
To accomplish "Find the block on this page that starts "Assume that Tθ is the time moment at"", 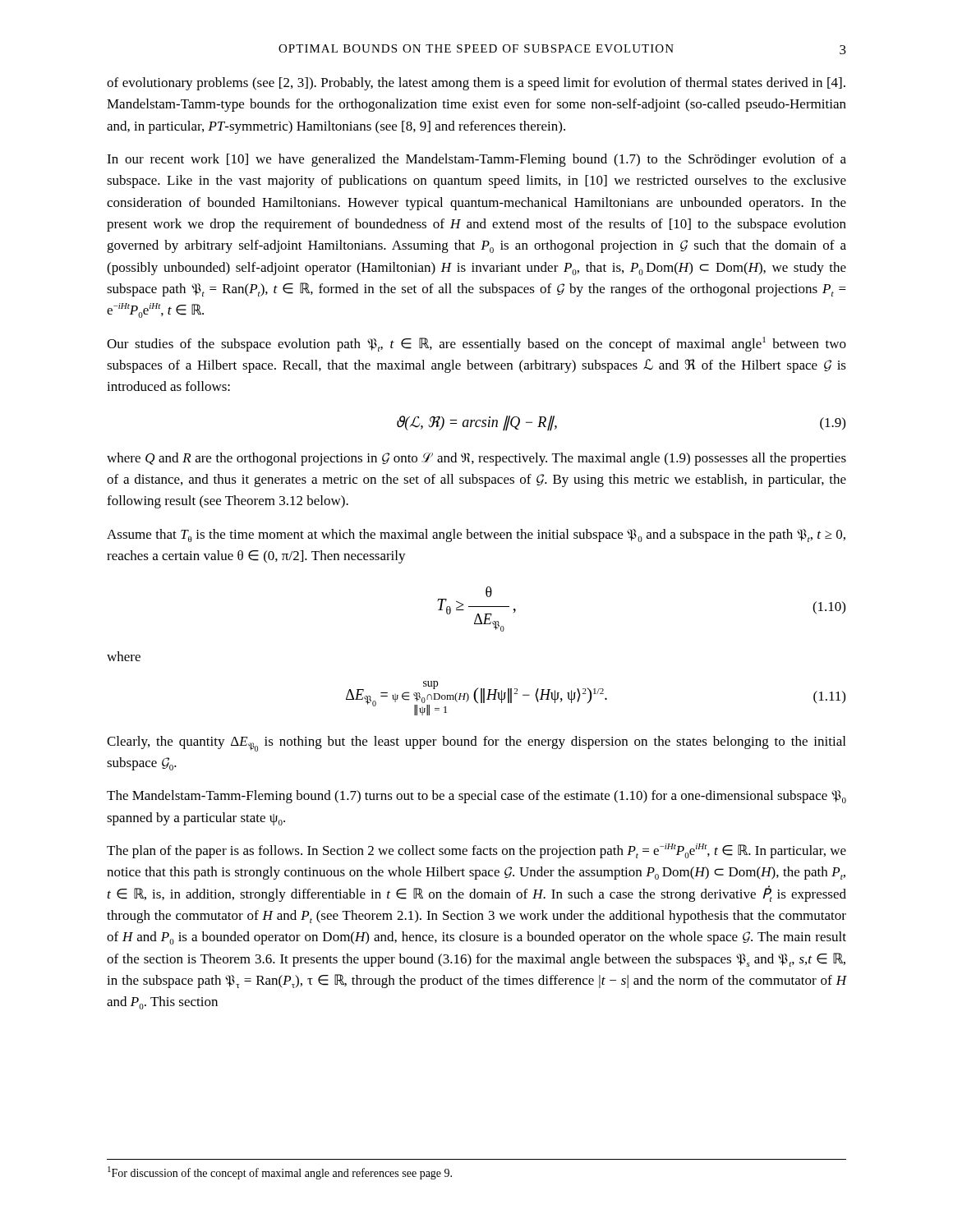I will pos(476,545).
